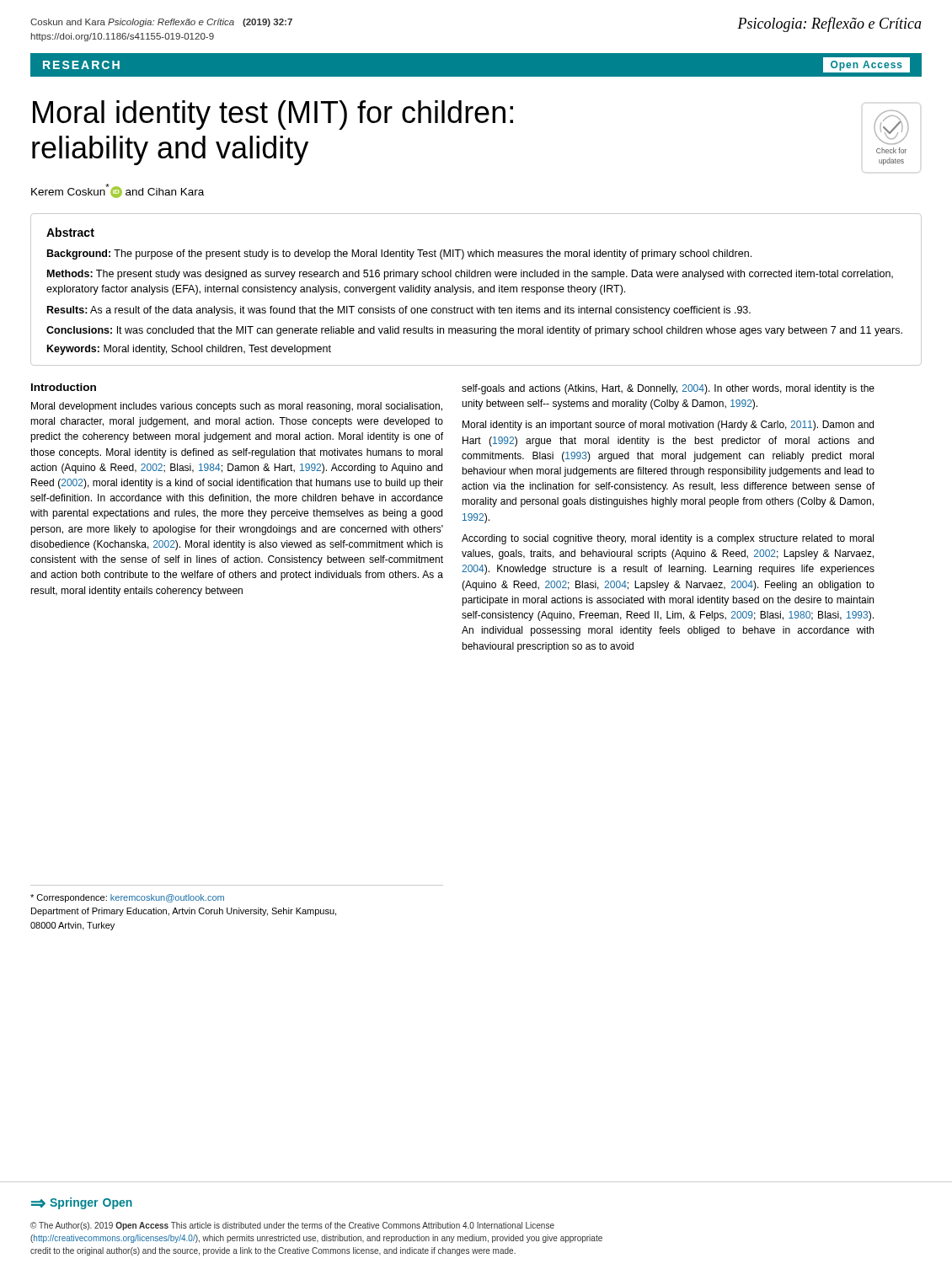Select the block starting "Correspondence: keremcoskun@outlook.com Department of Primary Education, Artvin"

pos(184,911)
